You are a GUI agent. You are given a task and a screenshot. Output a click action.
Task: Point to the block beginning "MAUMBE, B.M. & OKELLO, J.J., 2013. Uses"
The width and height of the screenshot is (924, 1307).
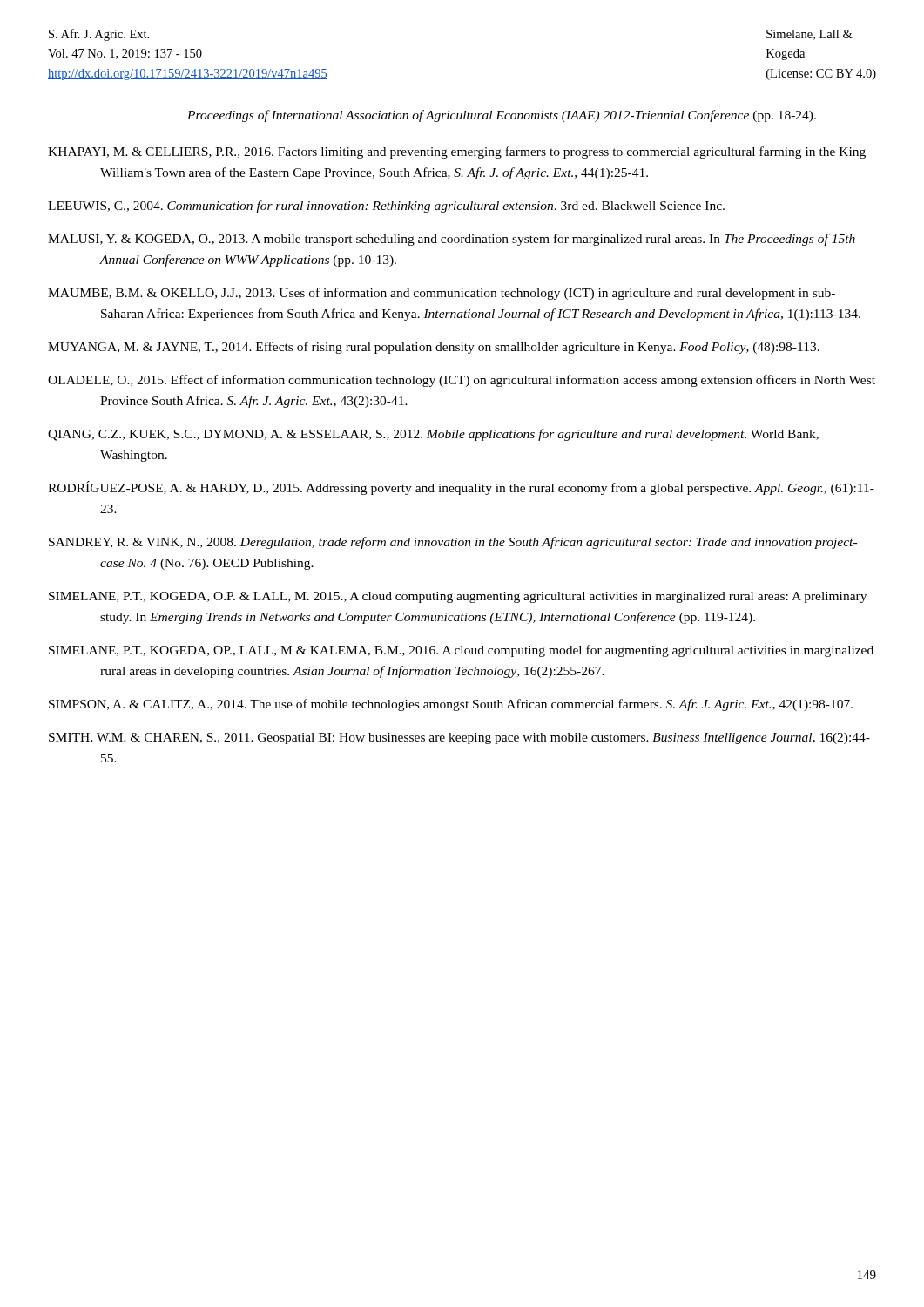point(455,303)
